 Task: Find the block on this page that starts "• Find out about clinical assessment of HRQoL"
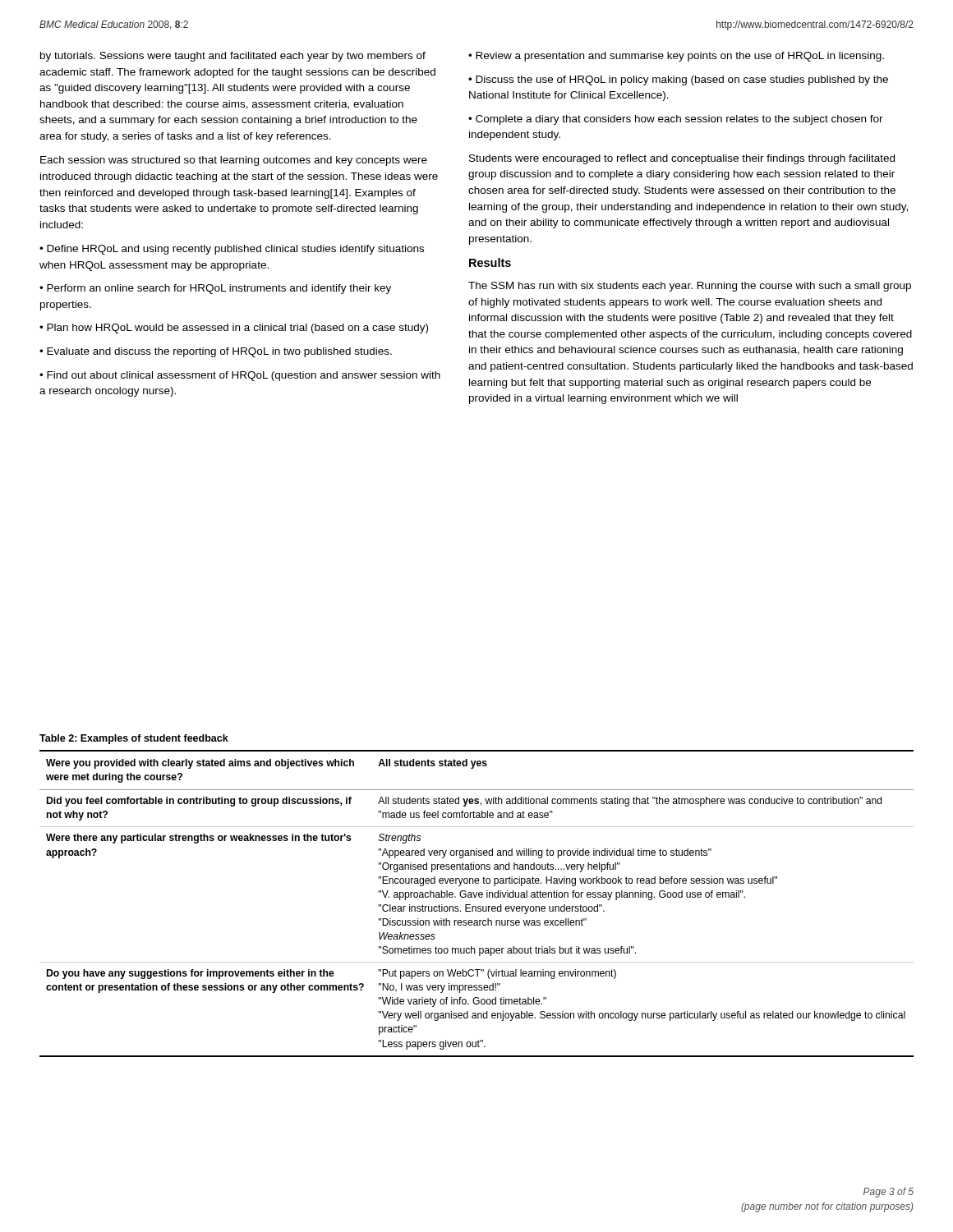click(x=240, y=383)
